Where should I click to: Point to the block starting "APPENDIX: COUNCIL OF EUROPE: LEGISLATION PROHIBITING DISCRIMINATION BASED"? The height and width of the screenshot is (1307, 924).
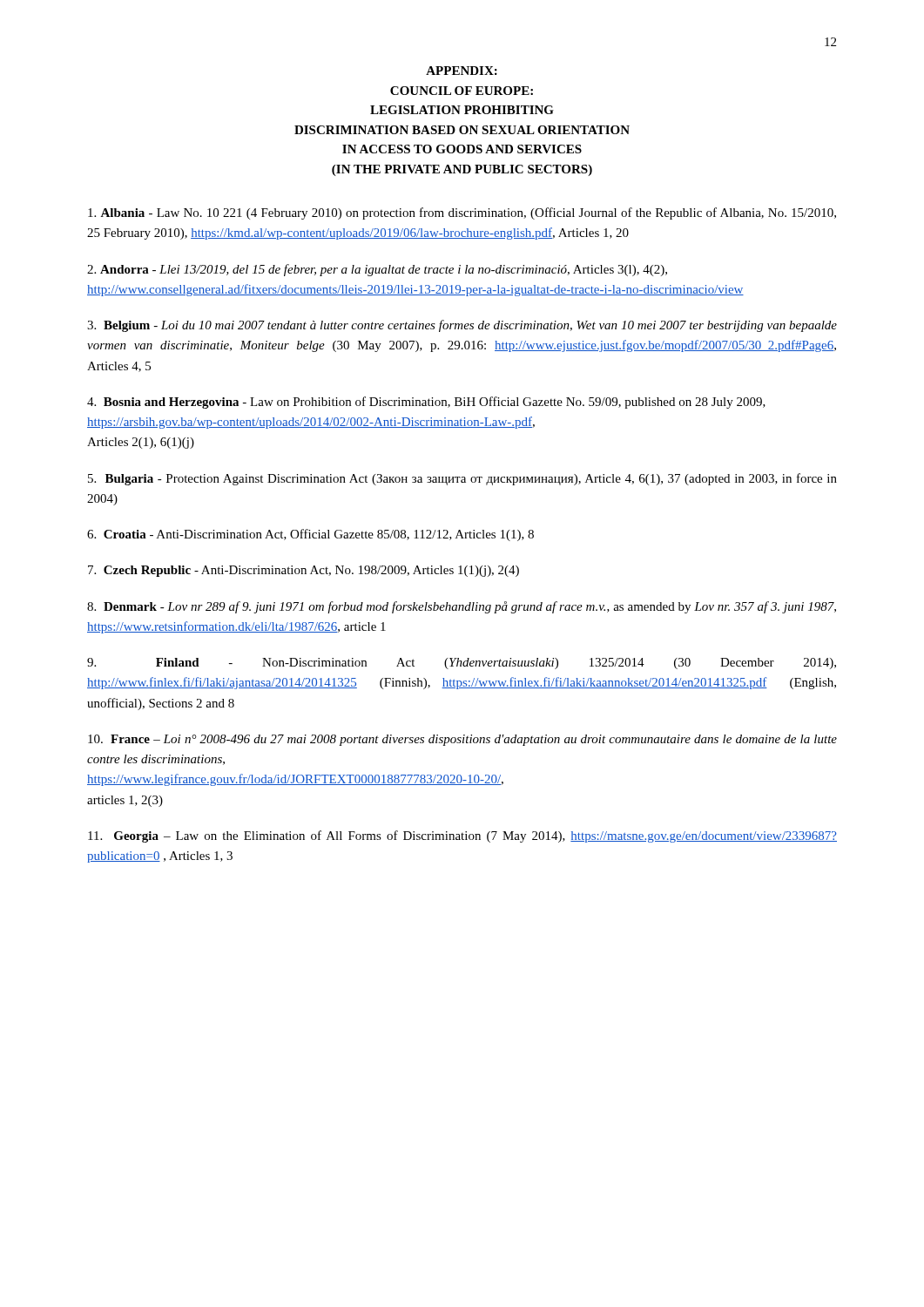tap(462, 120)
